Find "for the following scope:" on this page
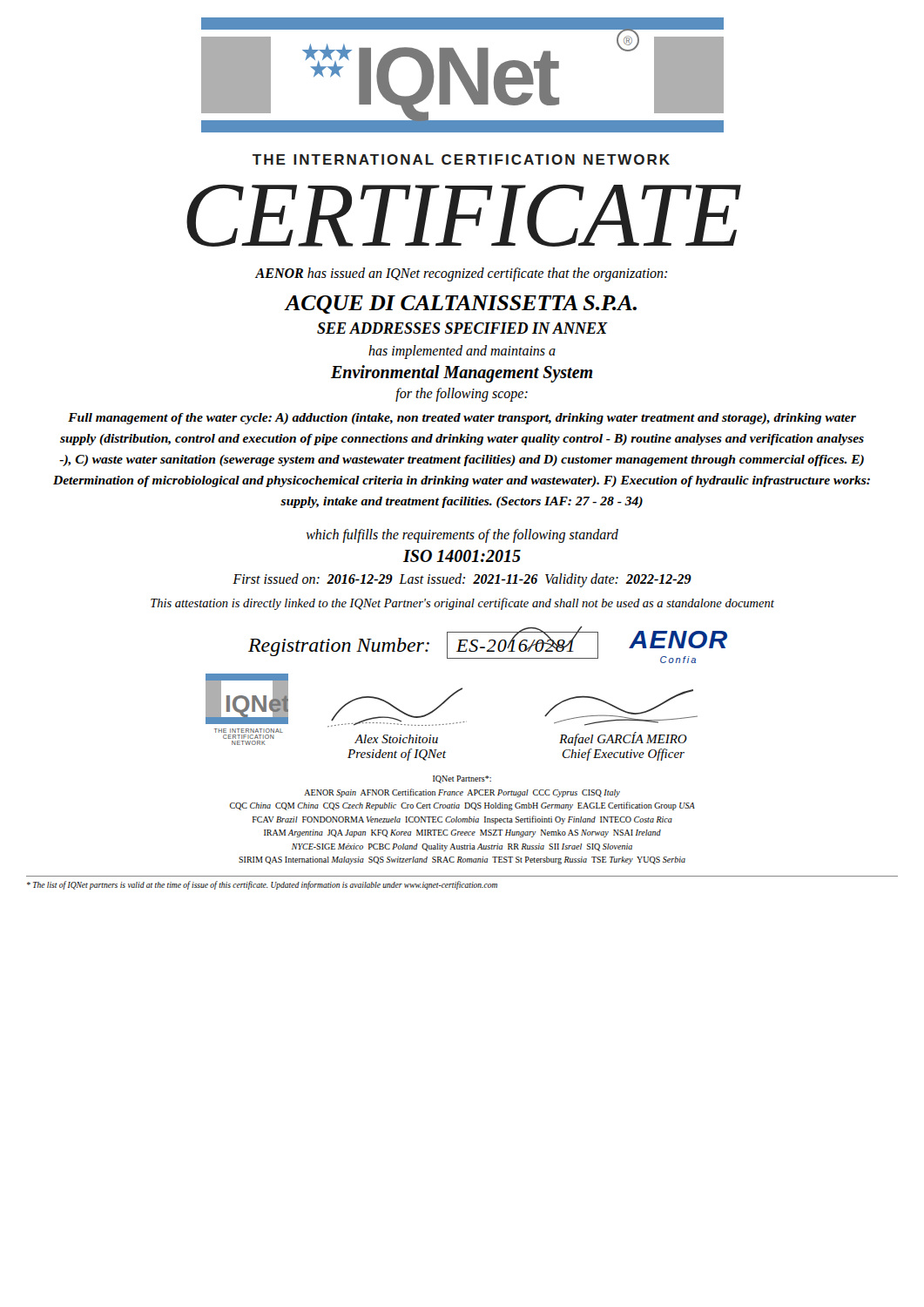The width and height of the screenshot is (924, 1307). 462,393
